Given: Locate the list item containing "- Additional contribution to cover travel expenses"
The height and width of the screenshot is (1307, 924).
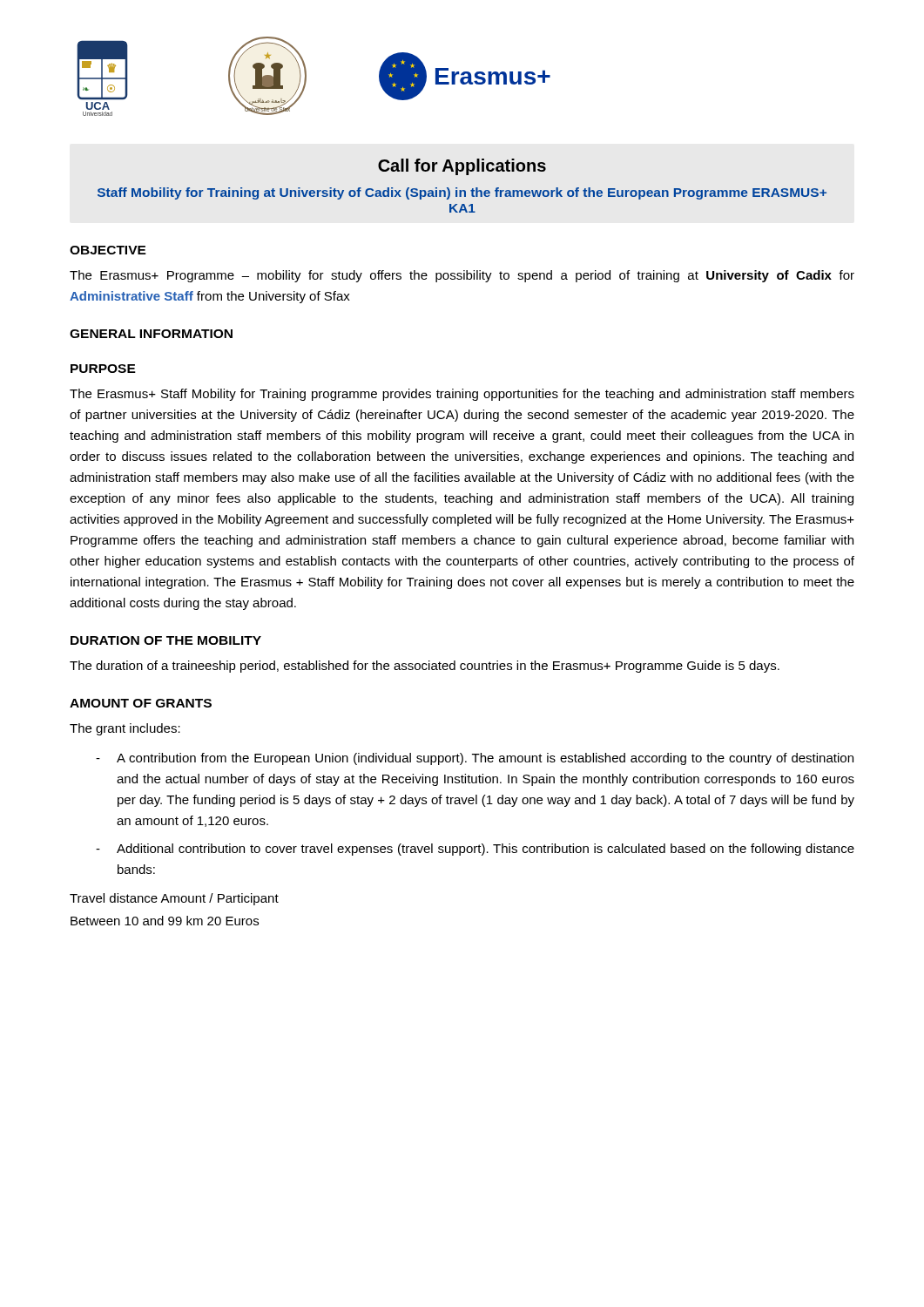Looking at the screenshot, I should (x=475, y=859).
